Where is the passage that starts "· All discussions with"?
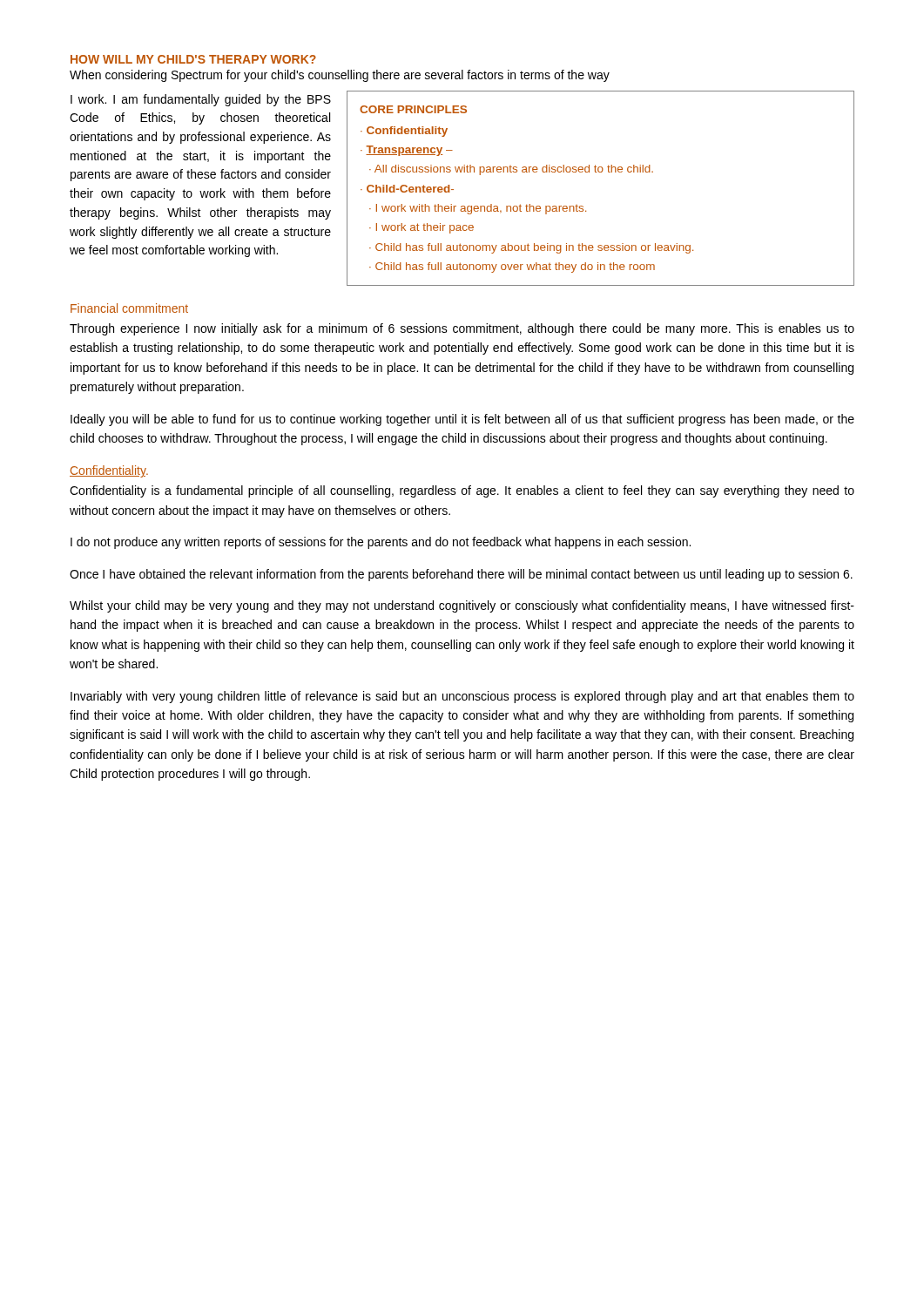The width and height of the screenshot is (924, 1307). (511, 169)
